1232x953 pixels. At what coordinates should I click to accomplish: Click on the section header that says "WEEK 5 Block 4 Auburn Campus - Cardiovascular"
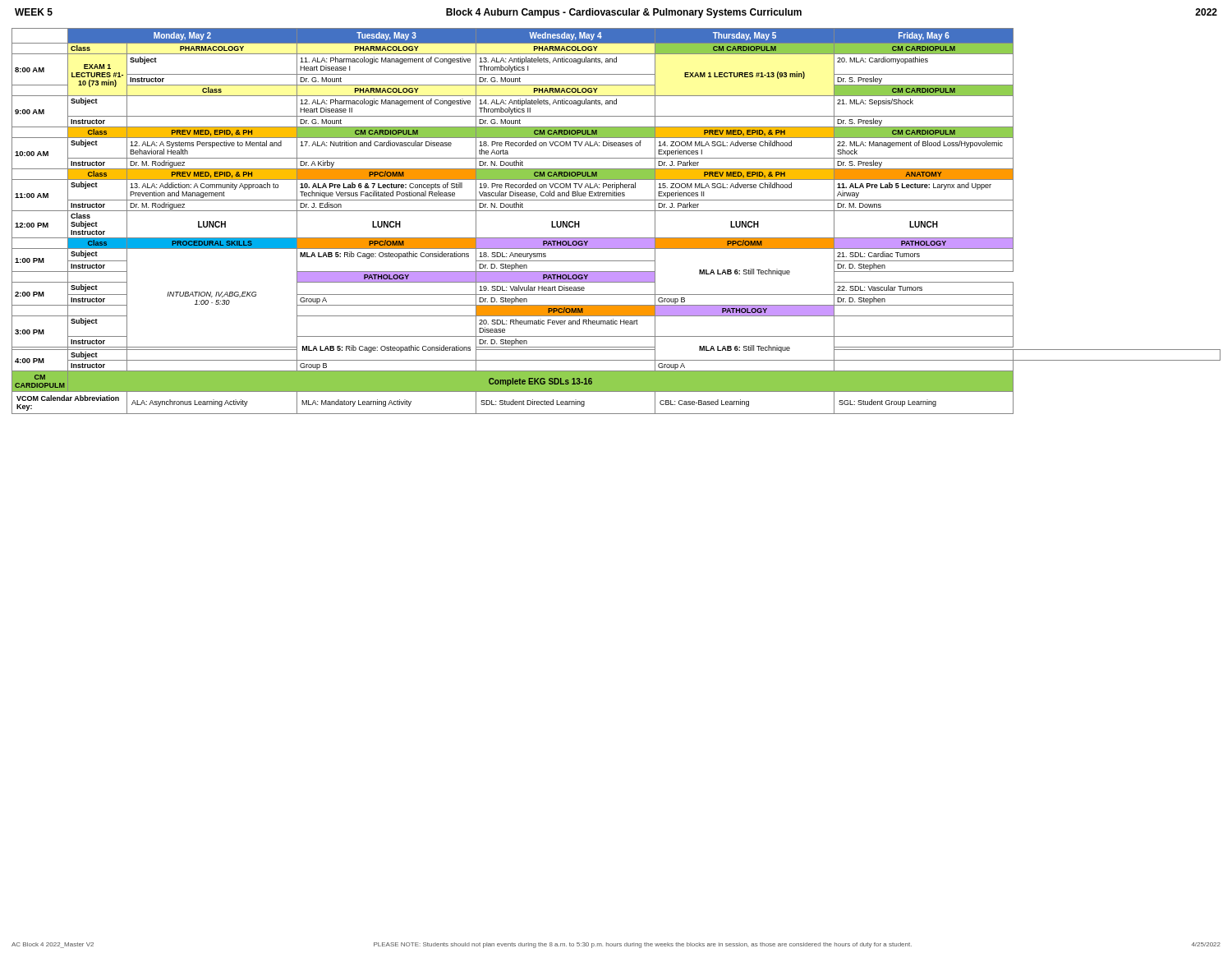click(616, 12)
